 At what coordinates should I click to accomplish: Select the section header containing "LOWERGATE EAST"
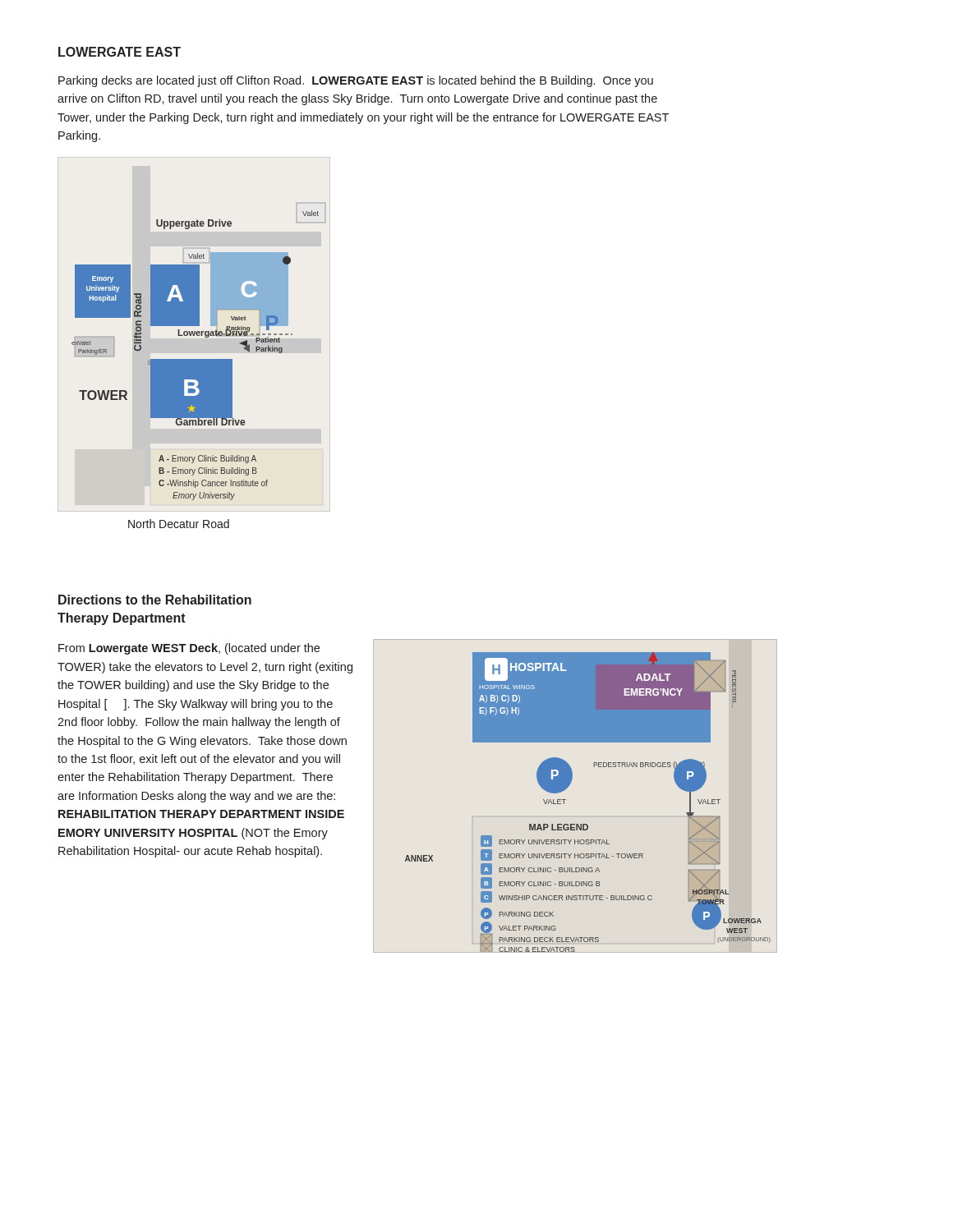point(119,52)
